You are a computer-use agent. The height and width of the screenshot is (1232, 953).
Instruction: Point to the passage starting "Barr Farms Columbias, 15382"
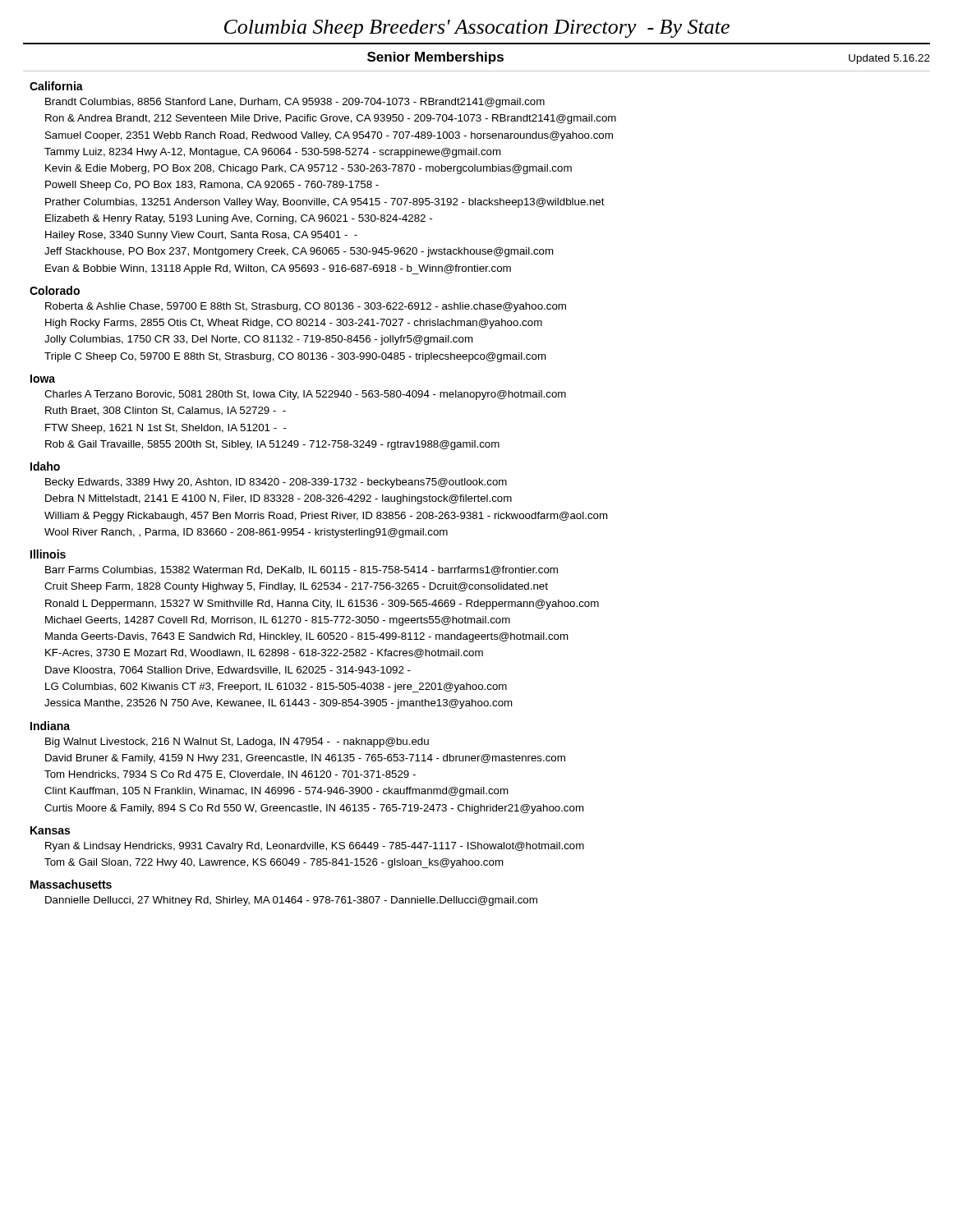pyautogui.click(x=301, y=570)
